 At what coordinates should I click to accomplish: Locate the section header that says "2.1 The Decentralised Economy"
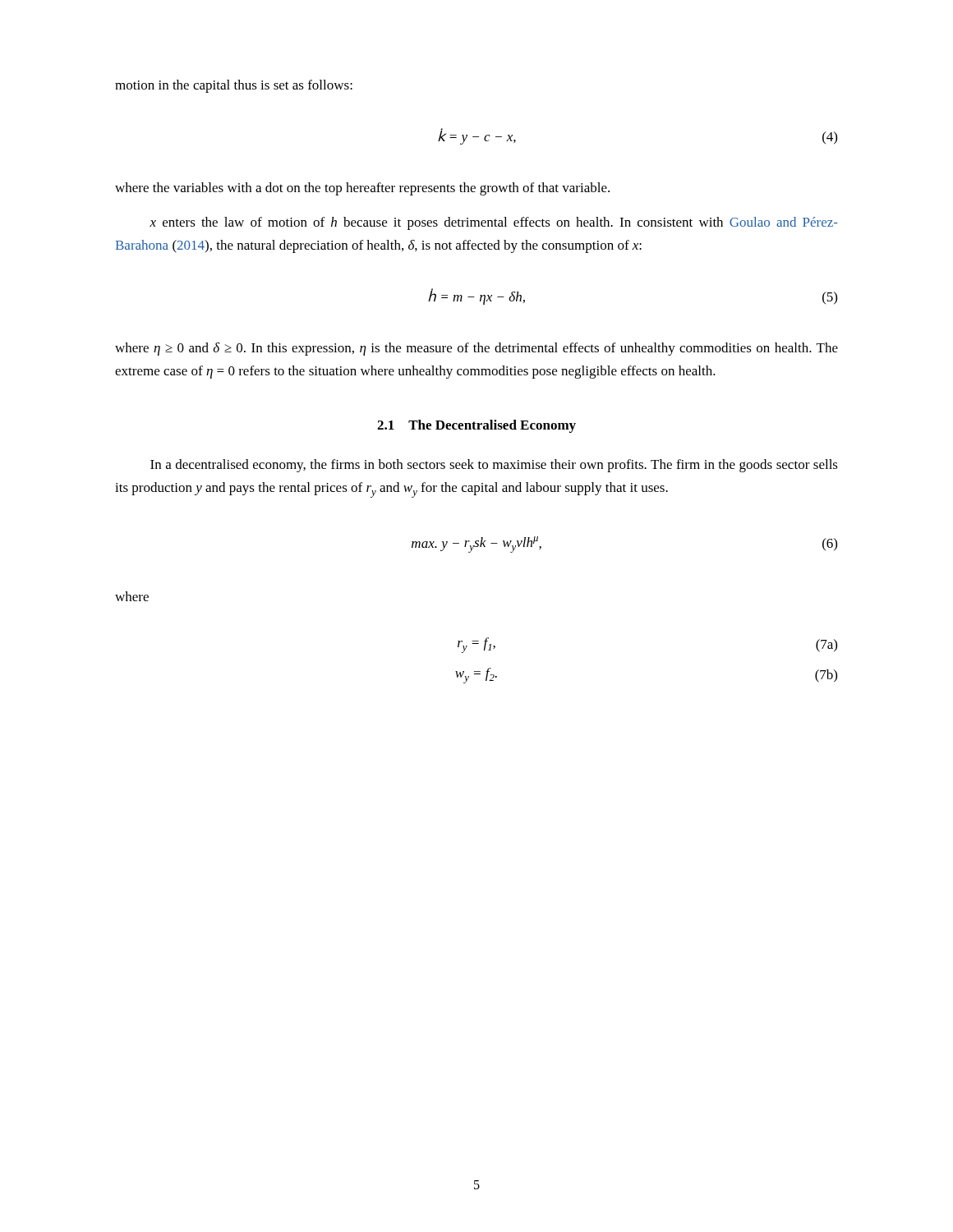[476, 425]
